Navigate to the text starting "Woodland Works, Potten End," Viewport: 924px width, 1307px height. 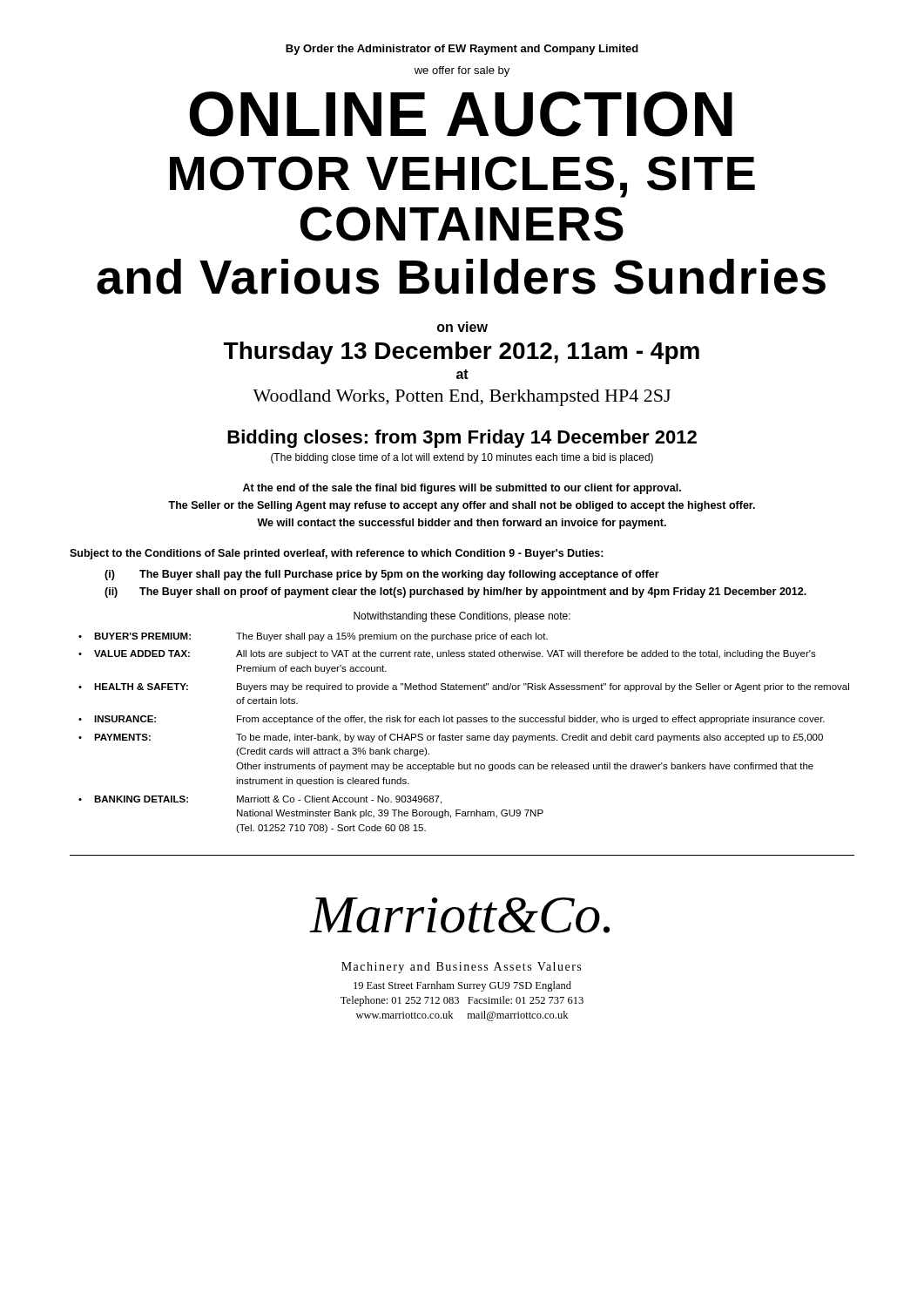[462, 395]
